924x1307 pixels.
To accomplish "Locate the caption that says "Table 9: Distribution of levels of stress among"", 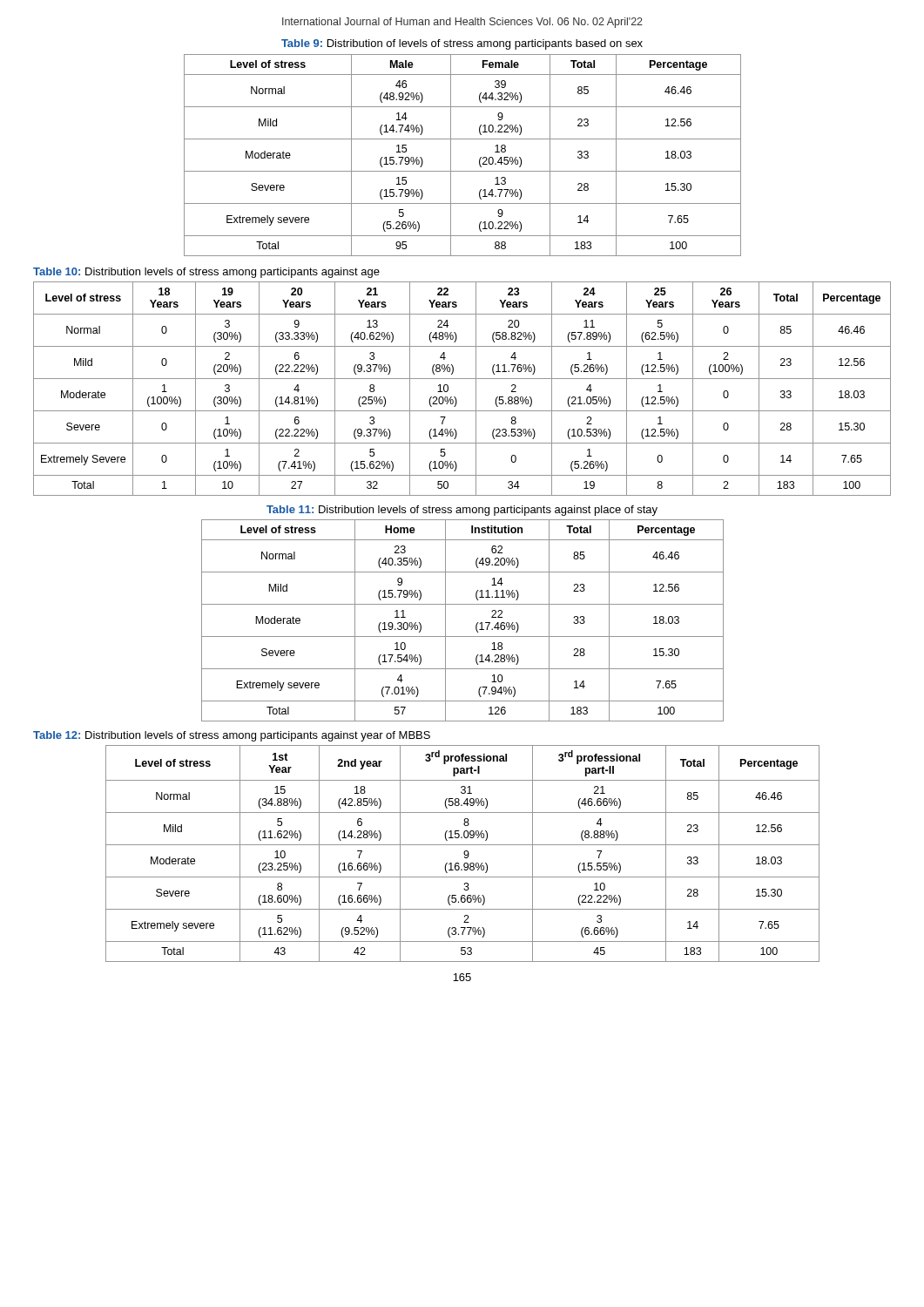I will click(x=462, y=43).
